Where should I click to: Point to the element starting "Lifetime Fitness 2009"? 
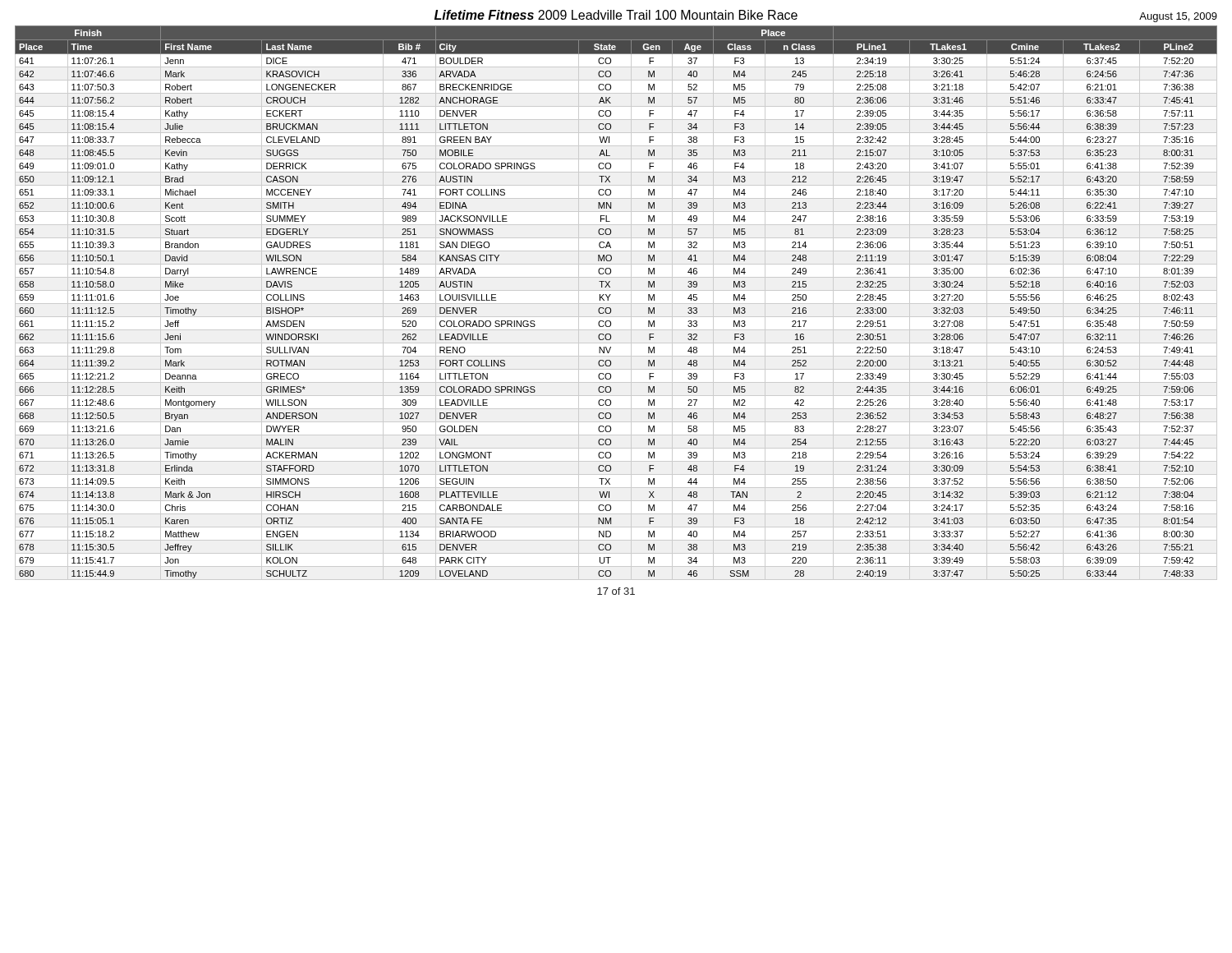(826, 16)
